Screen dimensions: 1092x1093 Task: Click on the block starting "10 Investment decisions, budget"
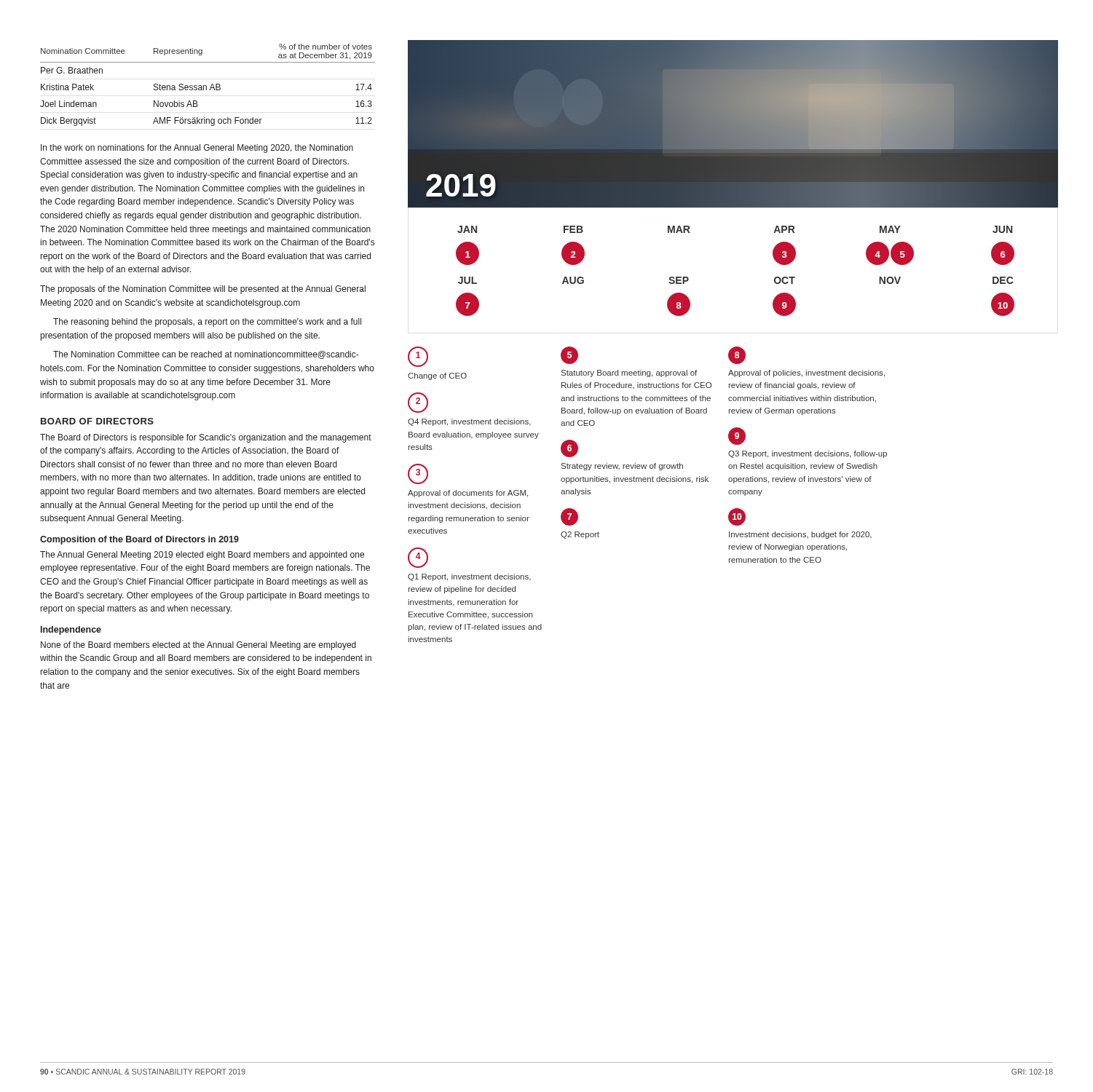(812, 537)
